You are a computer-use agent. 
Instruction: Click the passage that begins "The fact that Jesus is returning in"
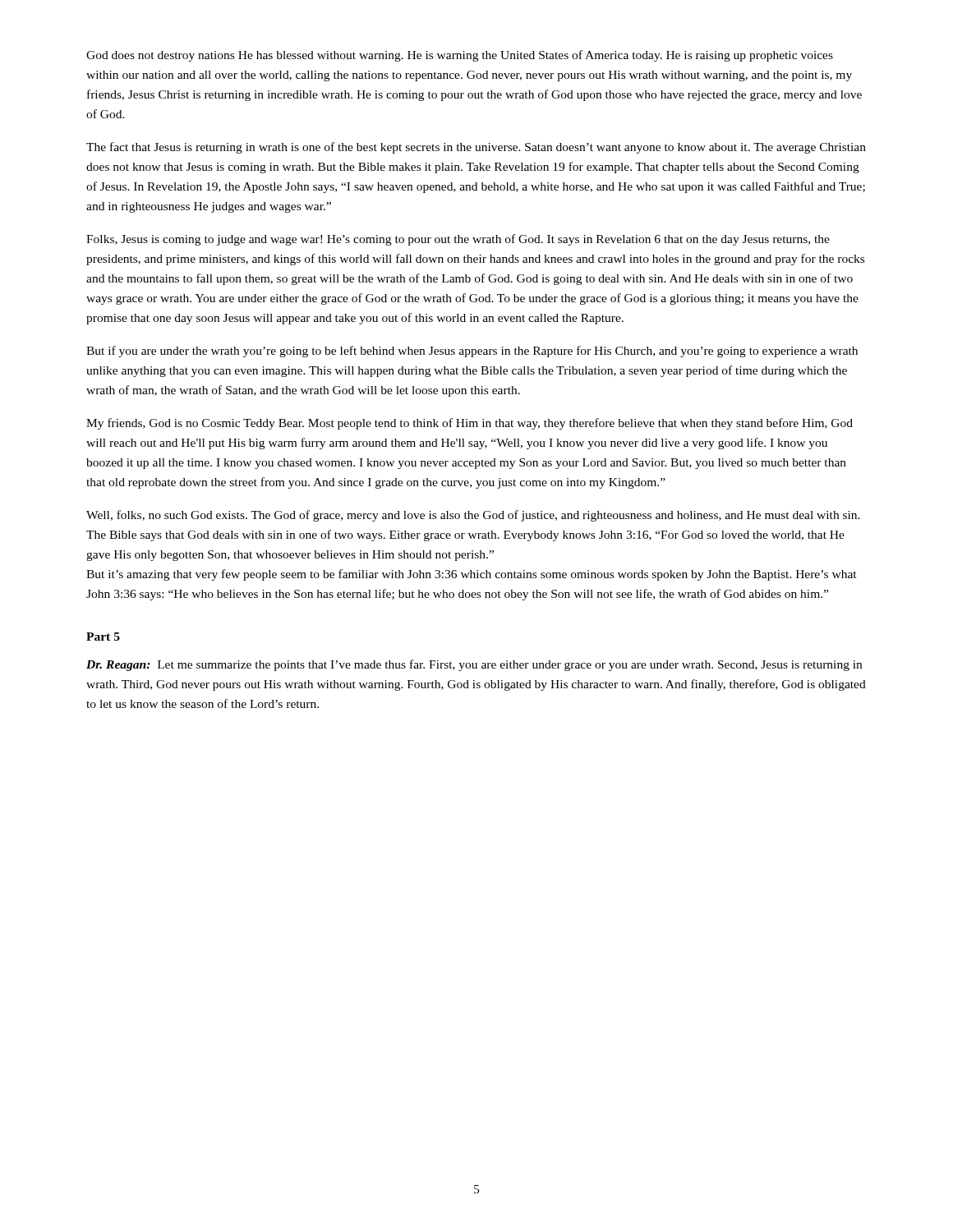pyautogui.click(x=476, y=176)
